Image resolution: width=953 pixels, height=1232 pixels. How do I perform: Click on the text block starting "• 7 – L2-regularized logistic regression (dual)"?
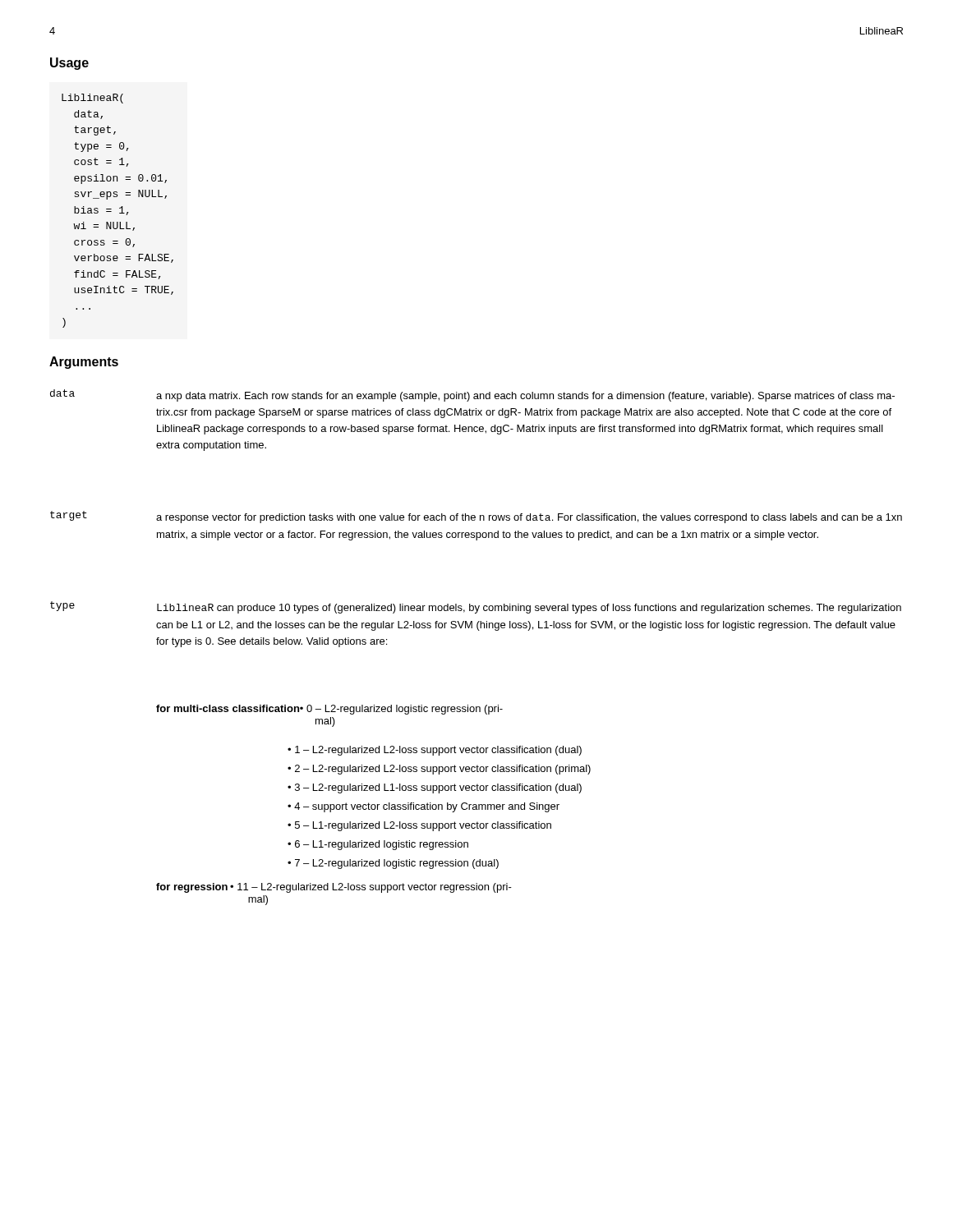(x=393, y=863)
